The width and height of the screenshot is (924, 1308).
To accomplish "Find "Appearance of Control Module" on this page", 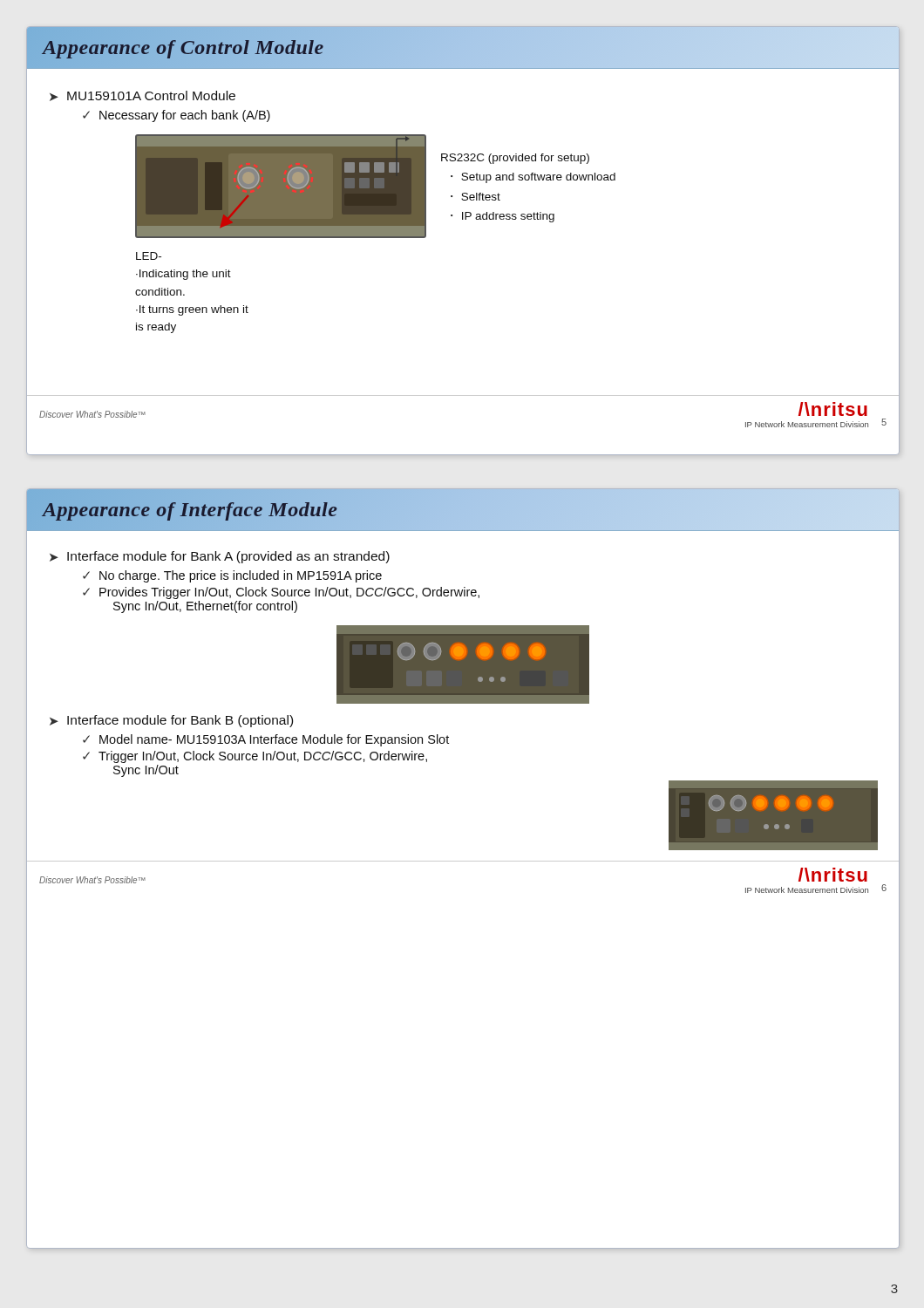I will (x=183, y=47).
